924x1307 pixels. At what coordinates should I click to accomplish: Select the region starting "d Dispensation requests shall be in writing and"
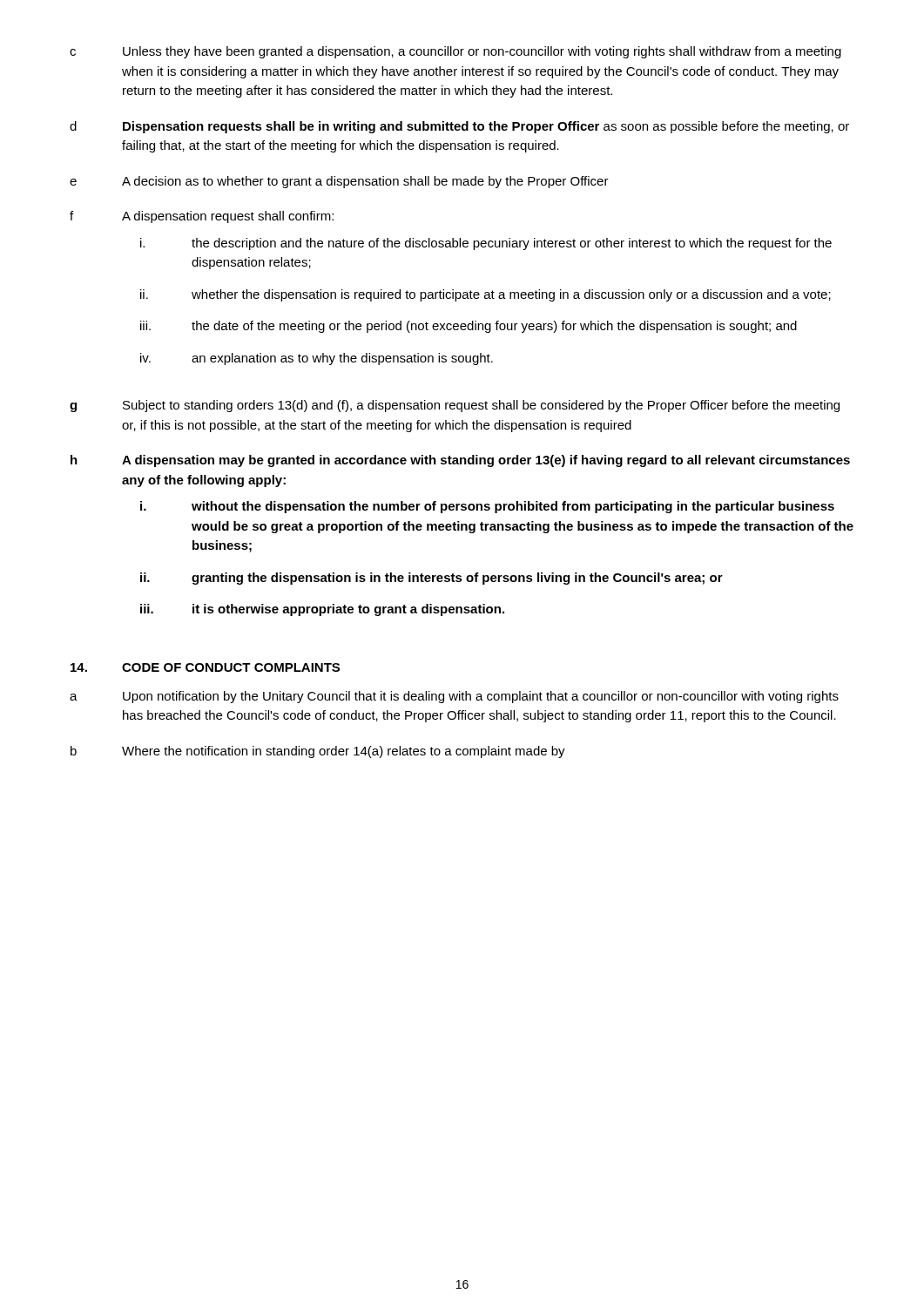(462, 136)
